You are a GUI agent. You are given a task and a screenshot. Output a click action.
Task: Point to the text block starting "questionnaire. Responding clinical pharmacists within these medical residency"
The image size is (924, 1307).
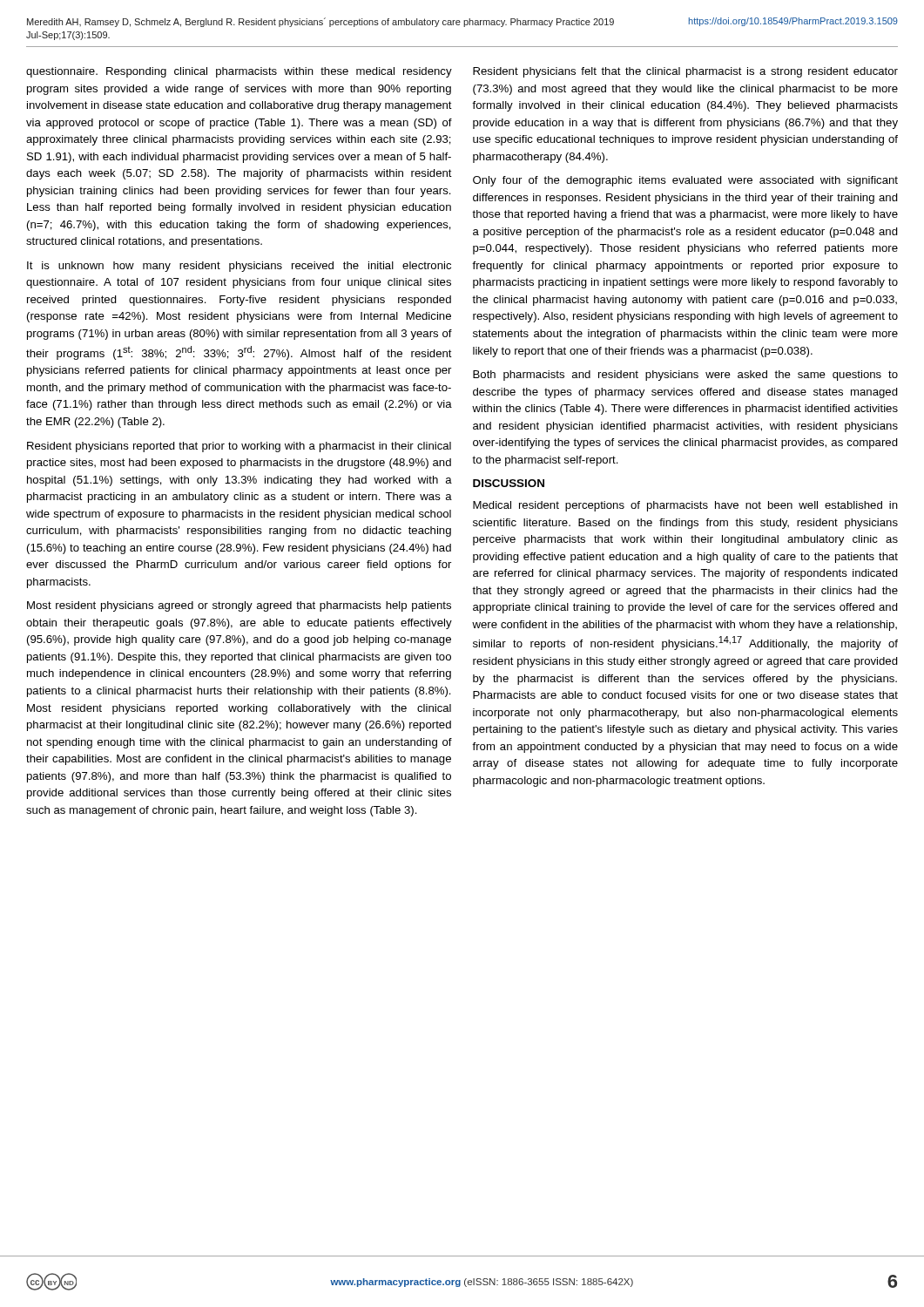(239, 156)
